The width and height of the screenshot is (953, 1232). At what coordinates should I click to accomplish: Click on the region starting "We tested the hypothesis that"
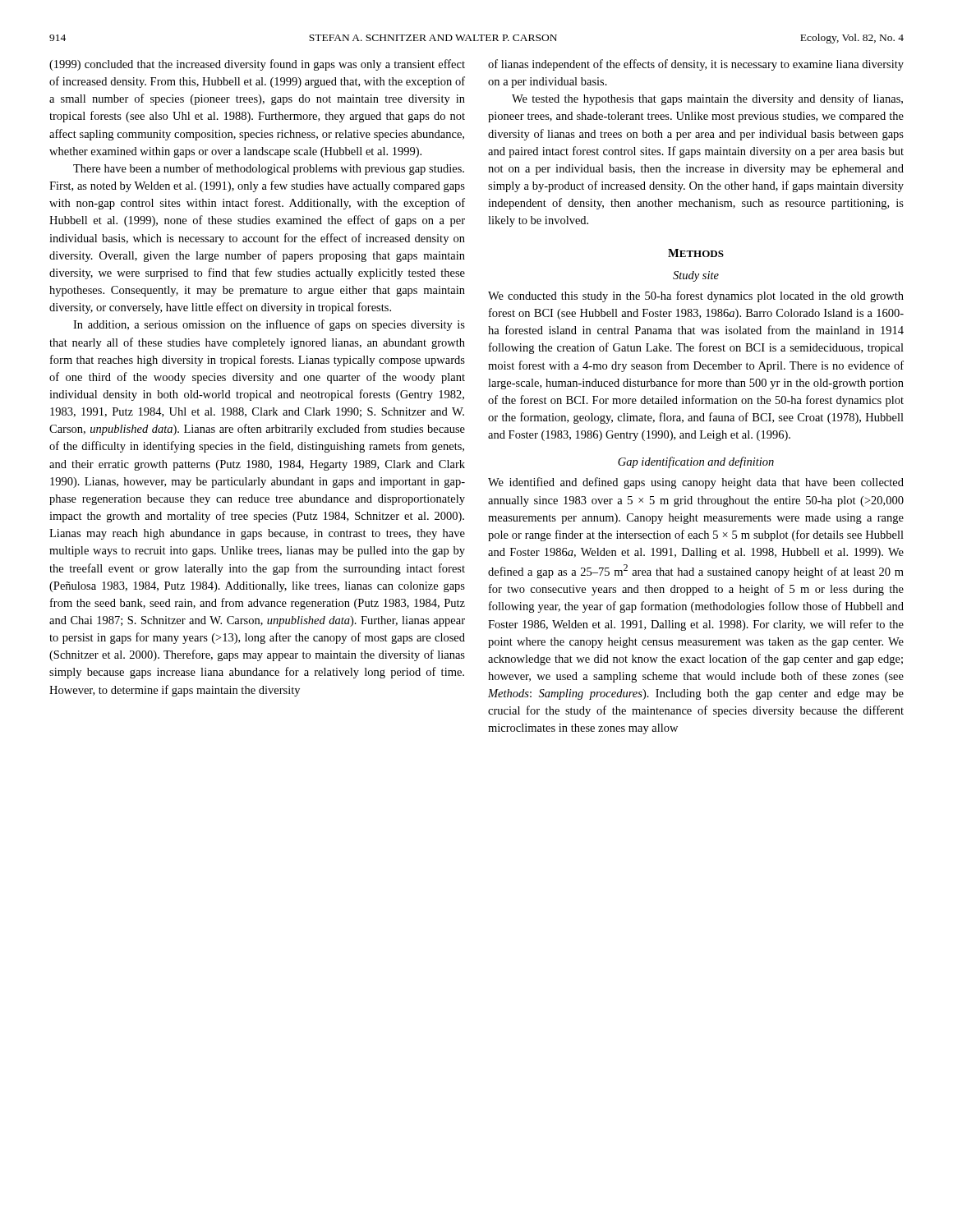696,160
